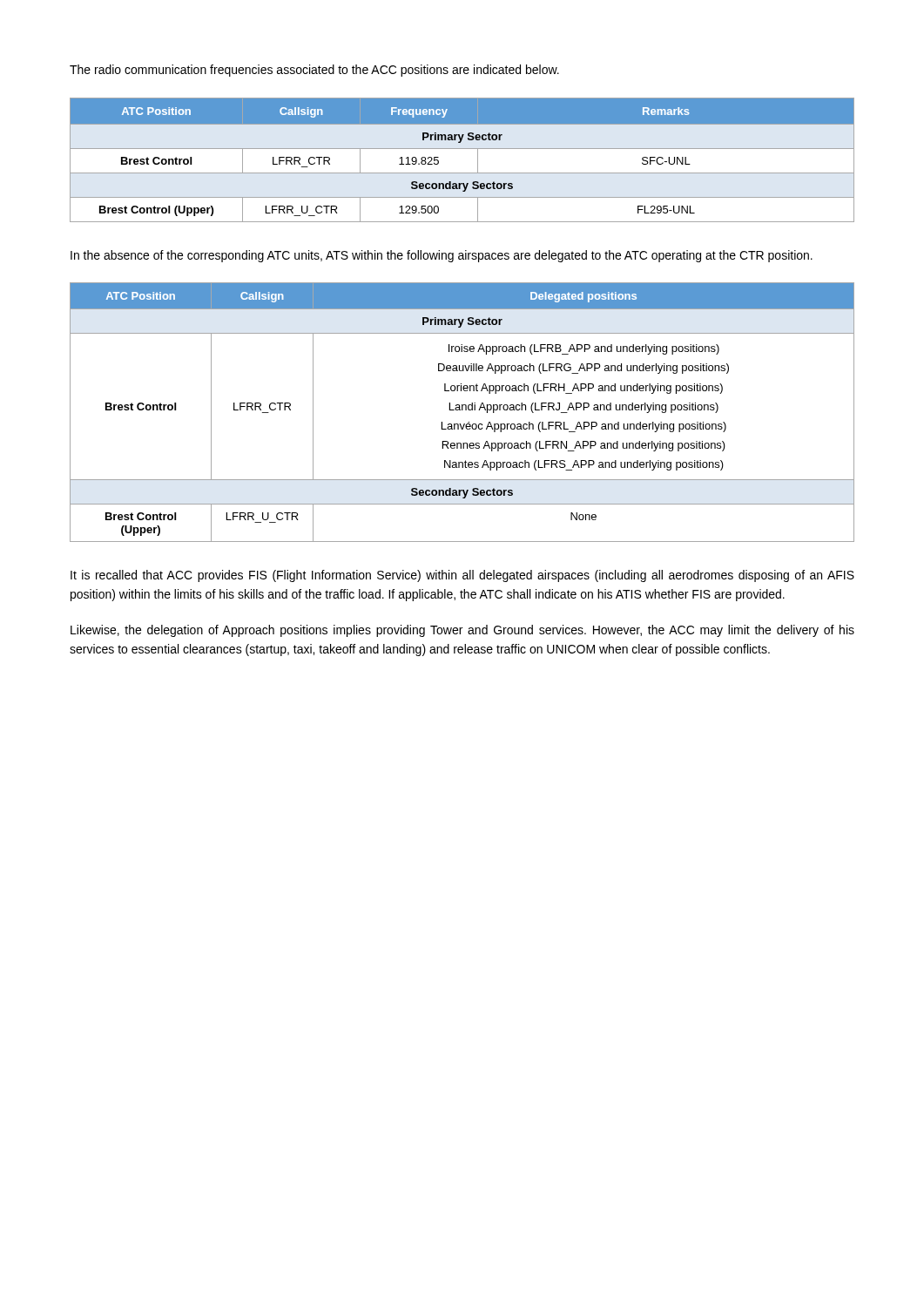Viewport: 924px width, 1307px height.
Task: Where is the passage that starts "In the absence of the"?
Action: [441, 255]
